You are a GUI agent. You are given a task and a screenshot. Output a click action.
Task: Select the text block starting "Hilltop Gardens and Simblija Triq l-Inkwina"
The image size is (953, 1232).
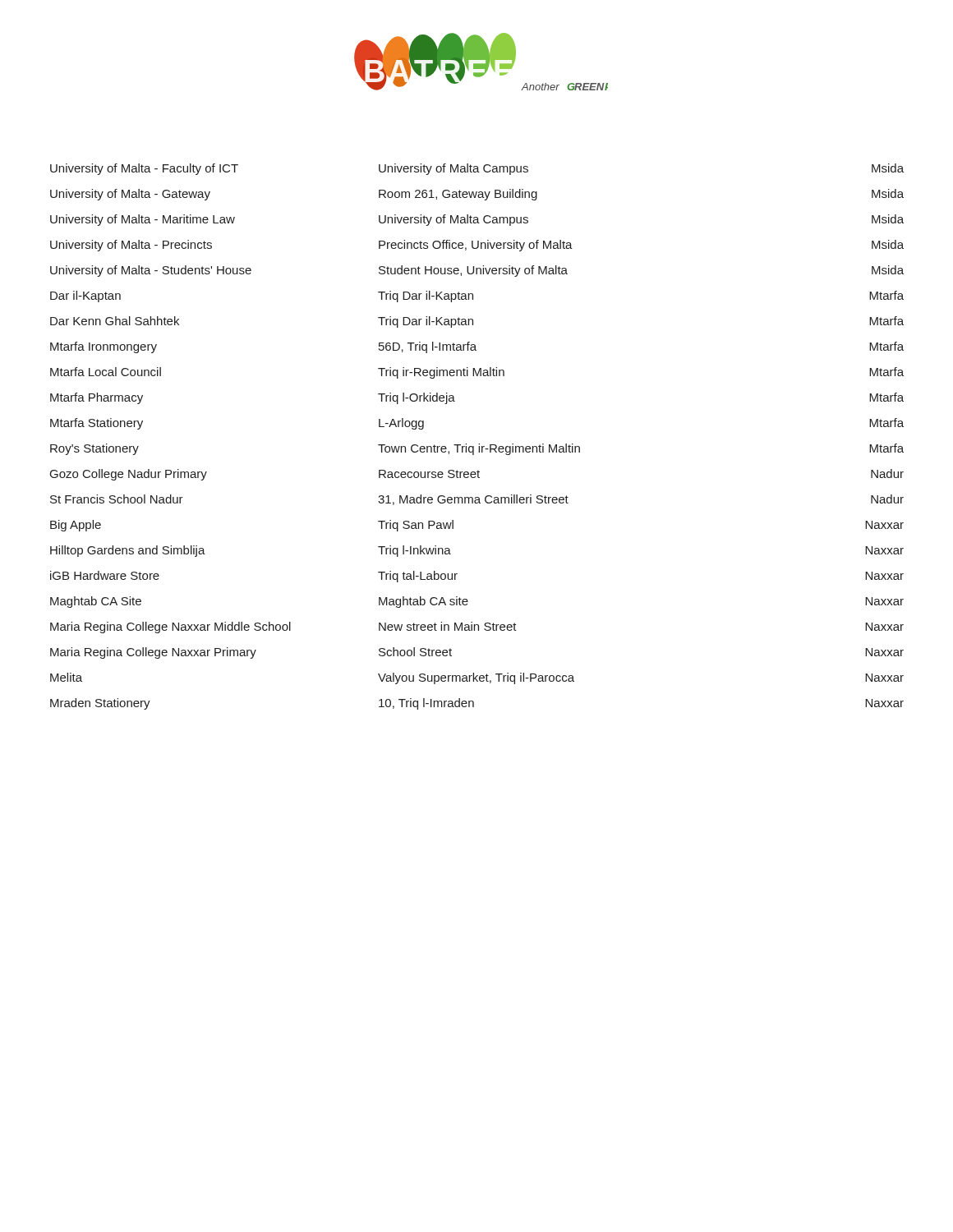tap(123, 551)
